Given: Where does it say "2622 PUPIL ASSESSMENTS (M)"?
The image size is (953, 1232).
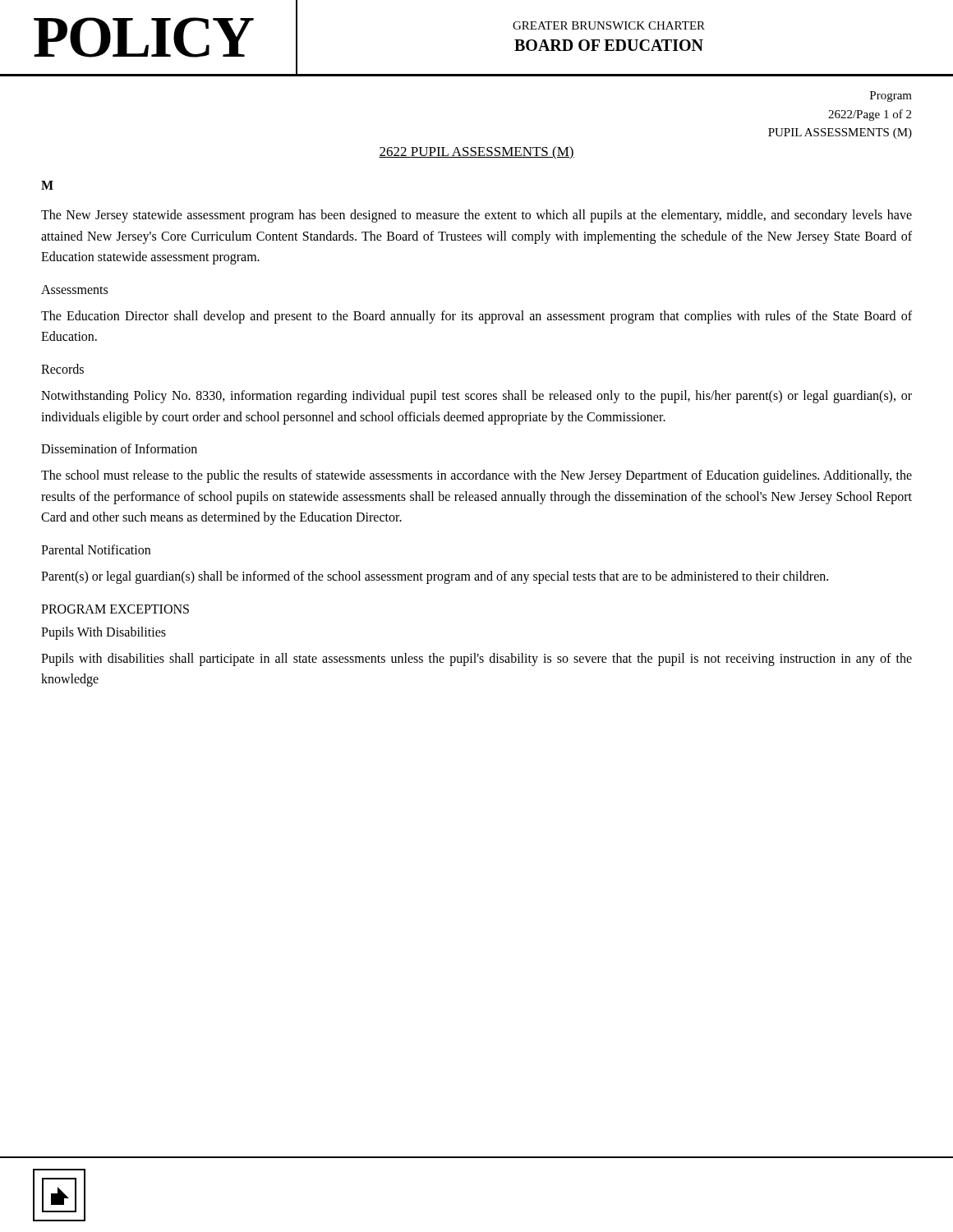Looking at the screenshot, I should click(x=476, y=152).
